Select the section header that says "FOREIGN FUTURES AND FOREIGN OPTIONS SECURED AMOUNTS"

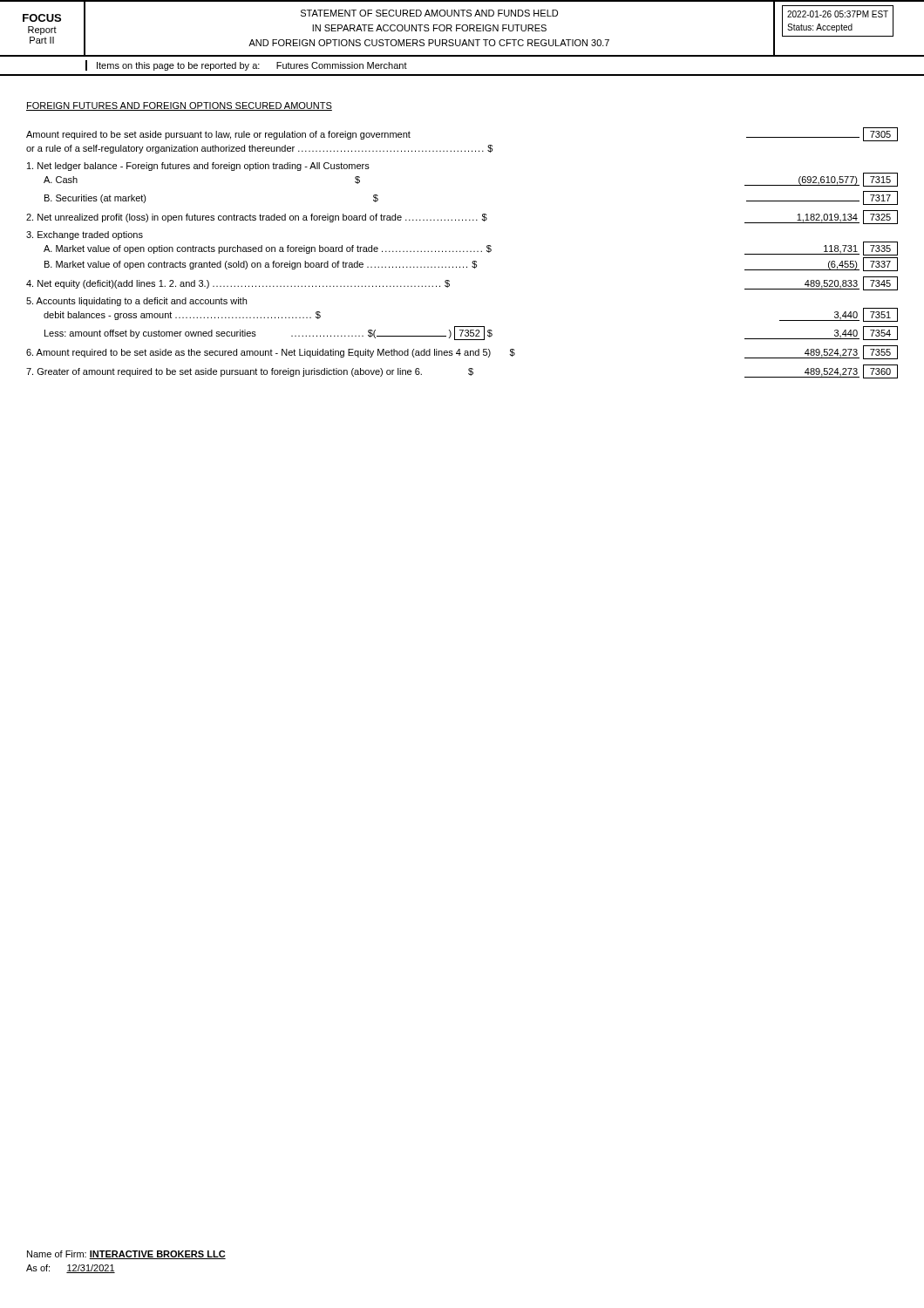tap(182, 106)
